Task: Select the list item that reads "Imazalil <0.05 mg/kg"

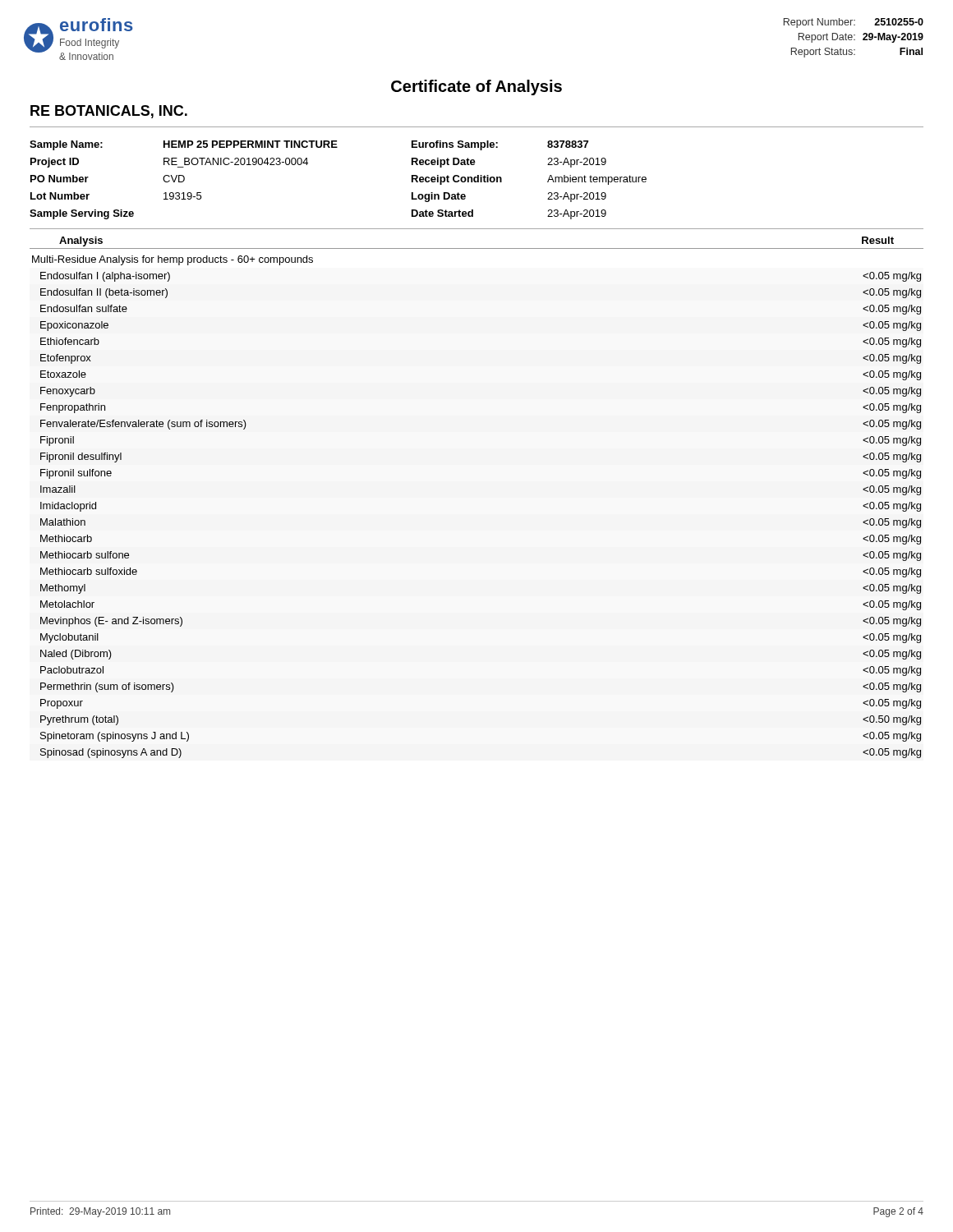Action: click(56, 490)
